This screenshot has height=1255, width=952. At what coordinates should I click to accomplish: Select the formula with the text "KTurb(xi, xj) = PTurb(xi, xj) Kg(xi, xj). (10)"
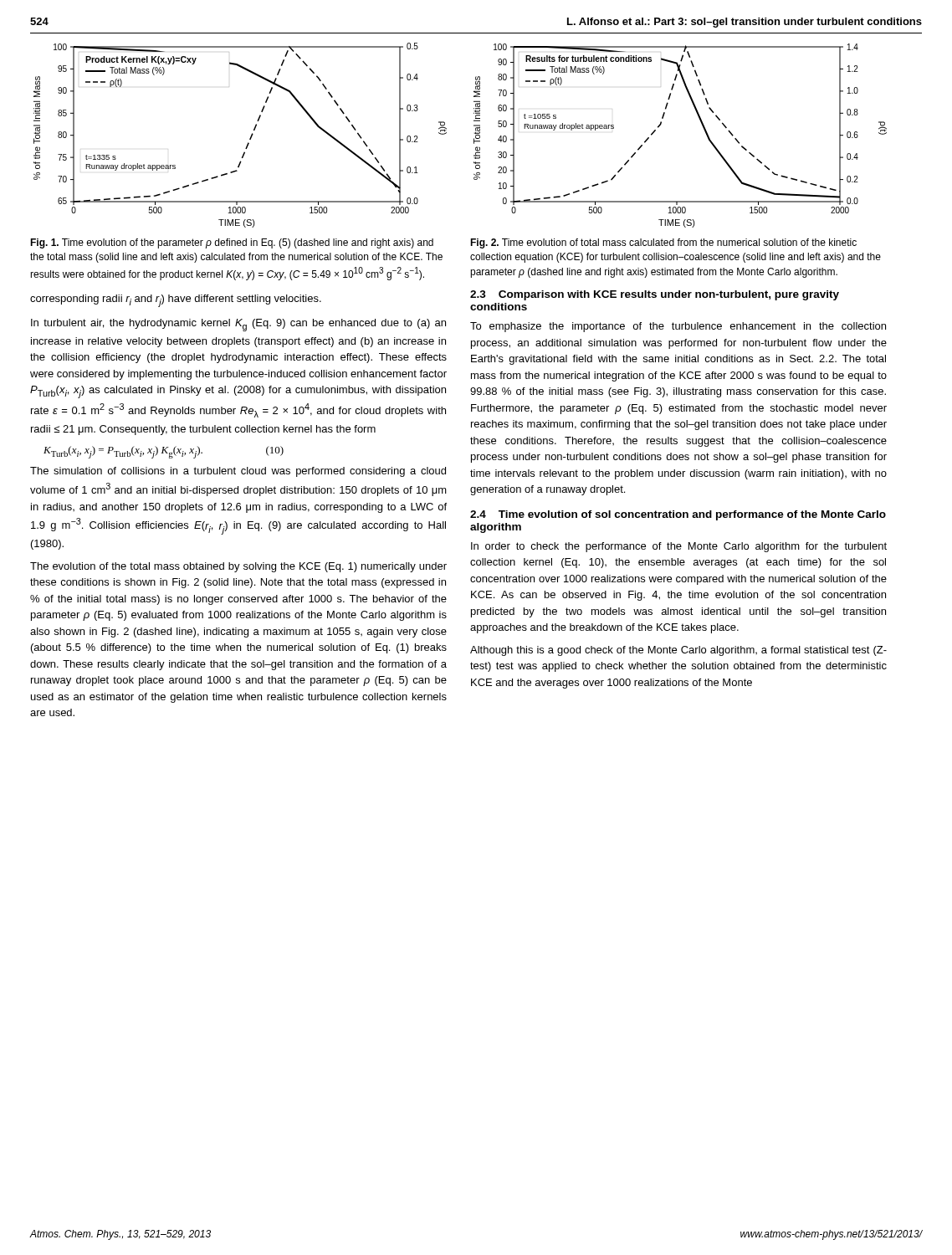pyautogui.click(x=164, y=451)
